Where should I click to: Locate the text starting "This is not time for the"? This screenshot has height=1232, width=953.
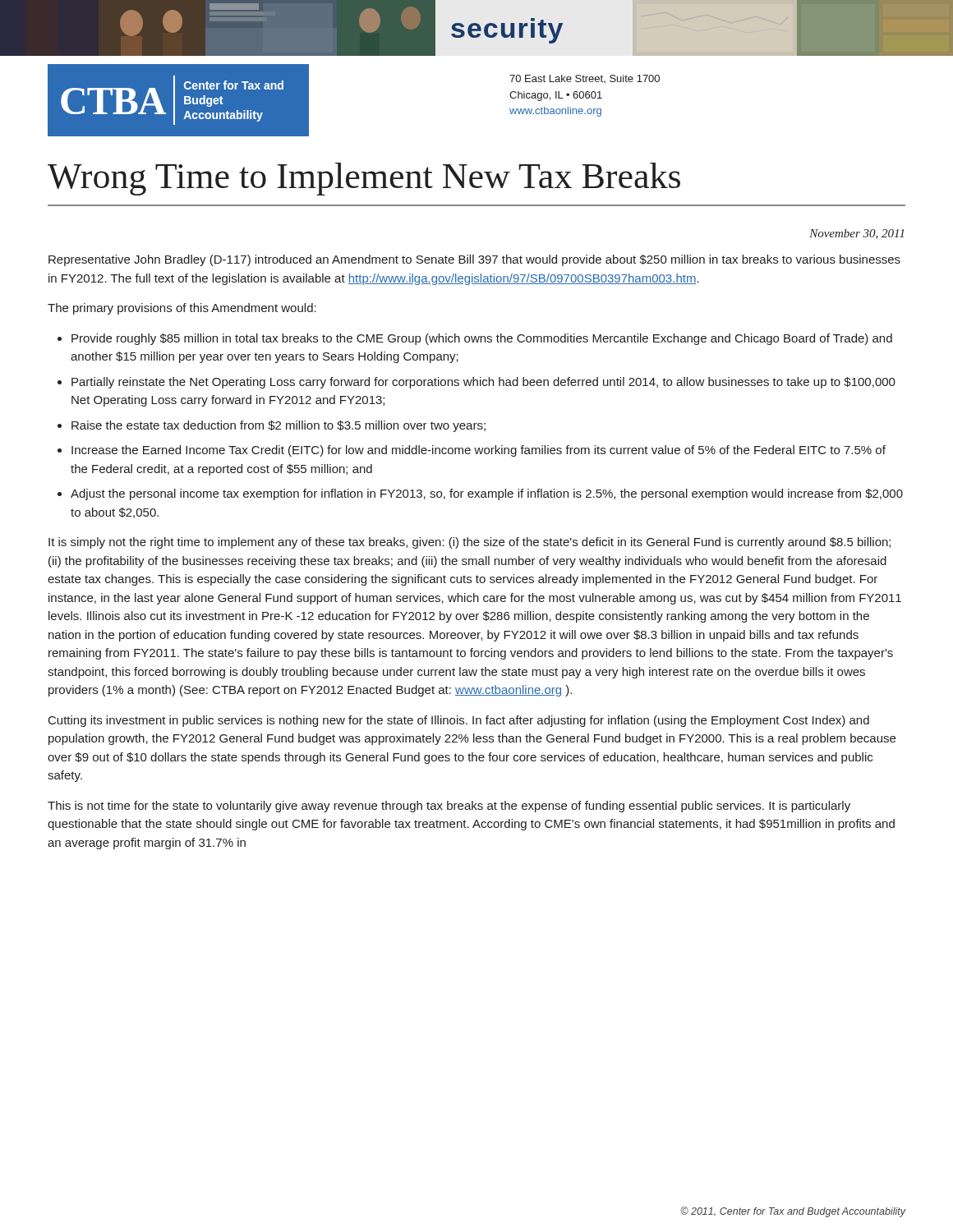coord(476,824)
